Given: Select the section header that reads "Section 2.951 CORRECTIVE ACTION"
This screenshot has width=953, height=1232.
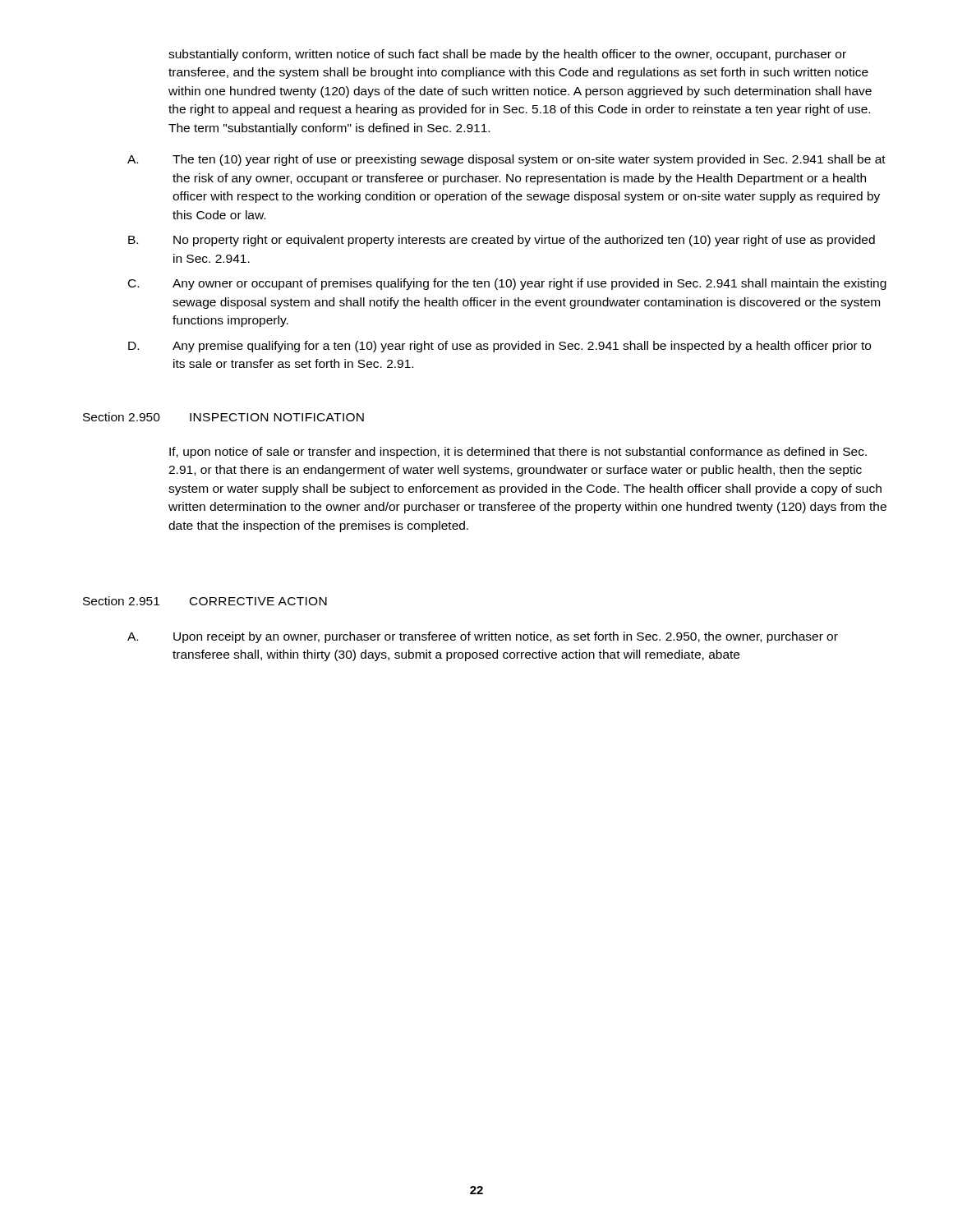Looking at the screenshot, I should coord(205,602).
